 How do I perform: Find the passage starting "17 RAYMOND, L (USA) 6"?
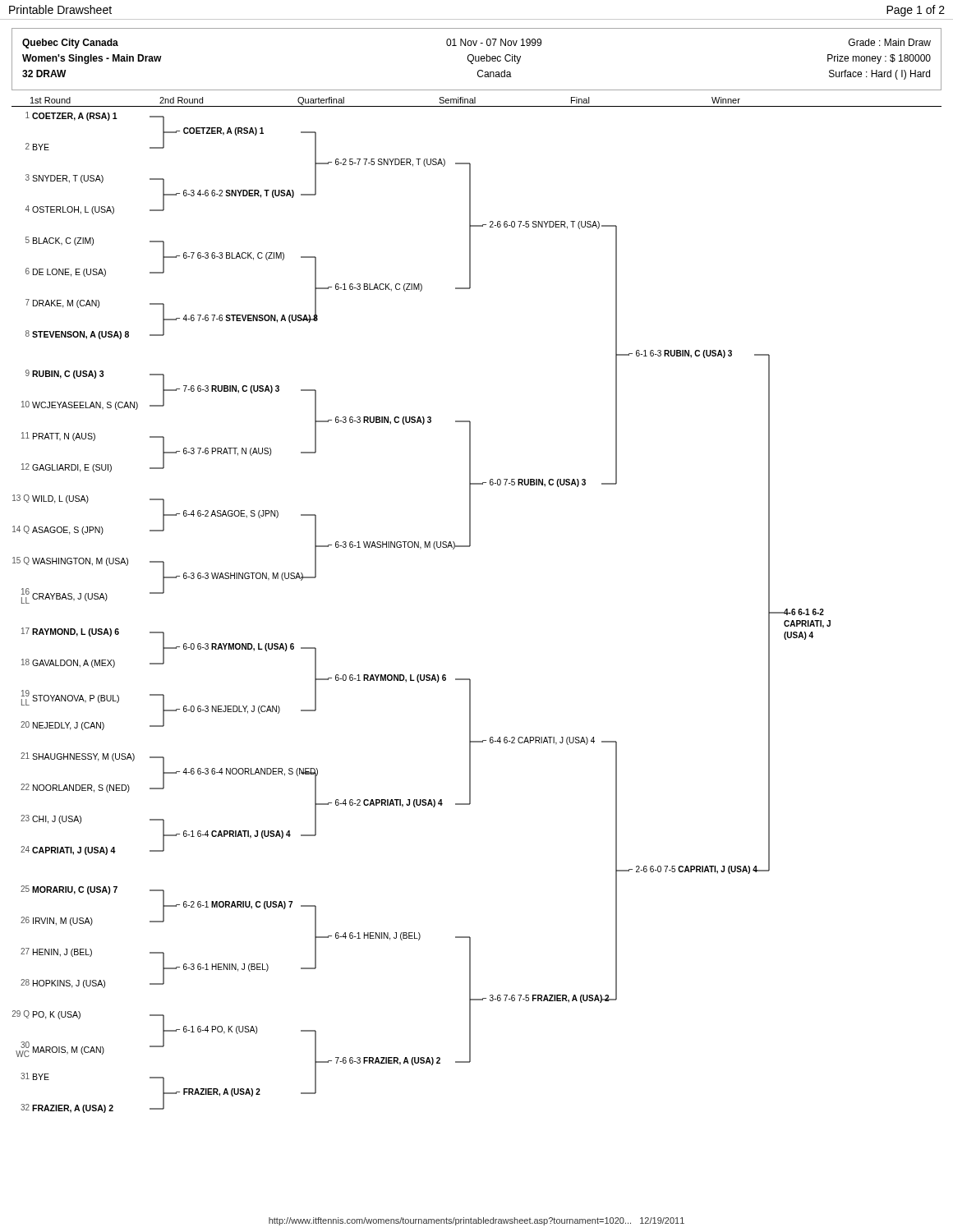[85, 631]
